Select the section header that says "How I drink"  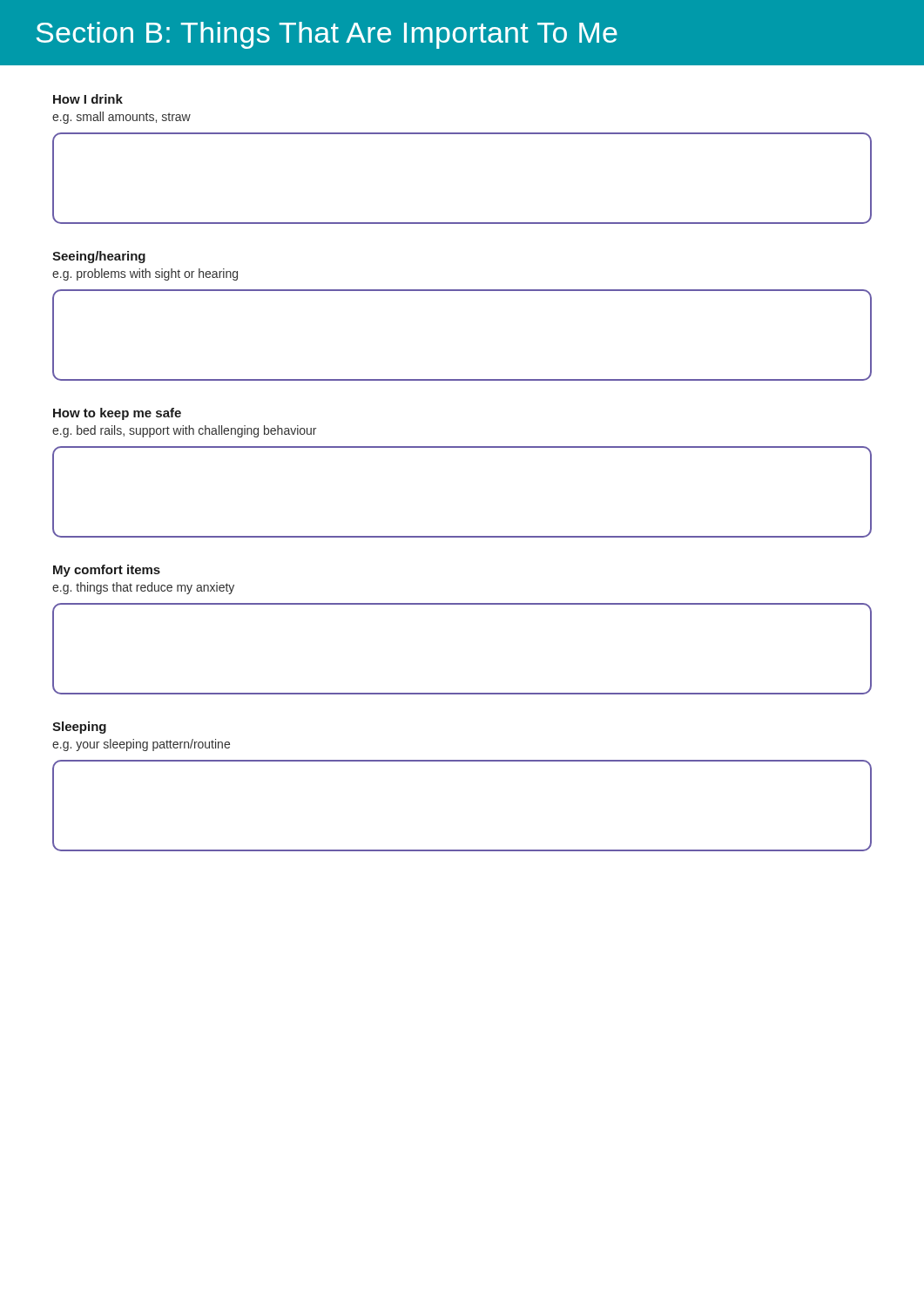(x=87, y=99)
